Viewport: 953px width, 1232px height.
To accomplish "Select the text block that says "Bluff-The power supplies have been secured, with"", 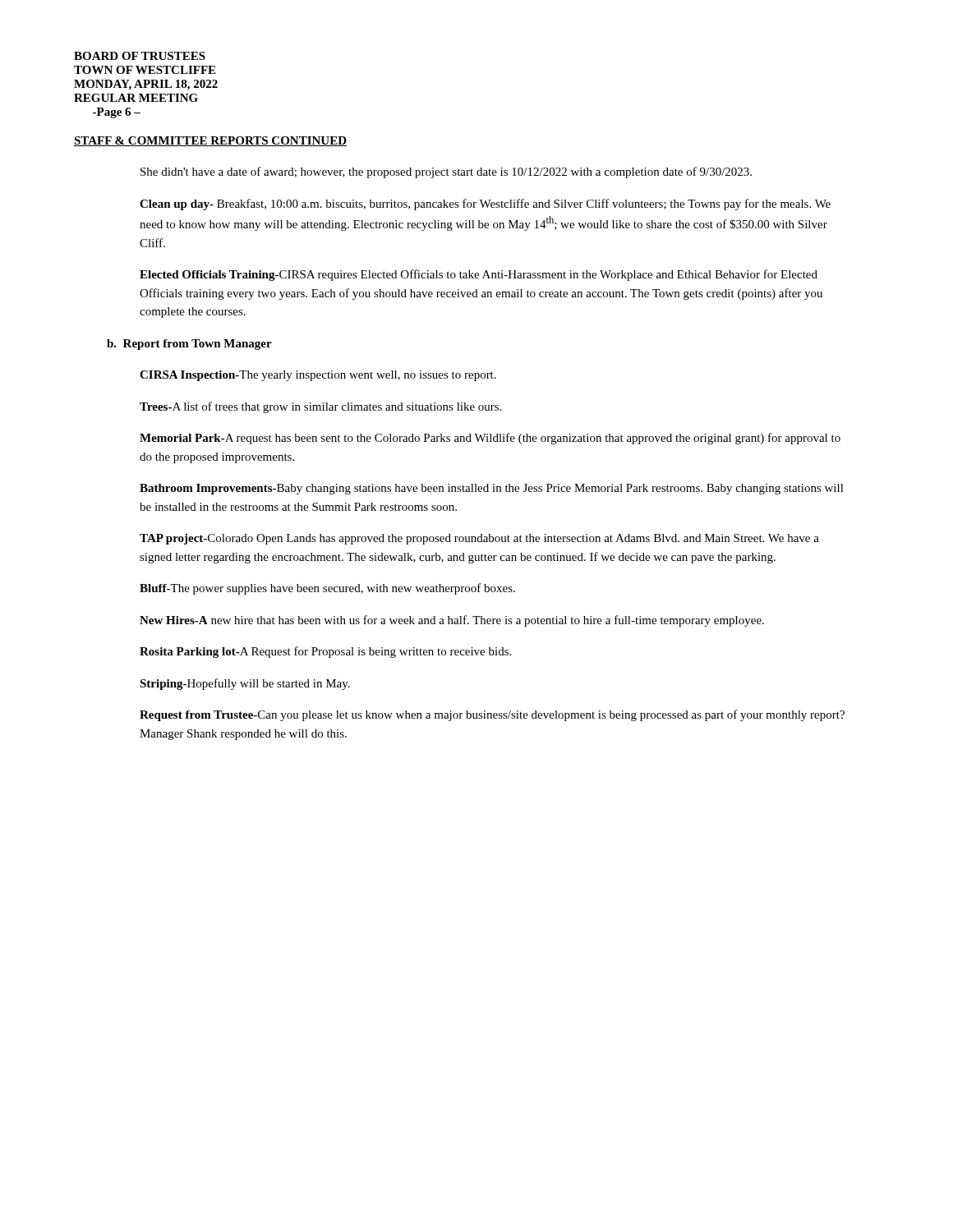I will pyautogui.click(x=328, y=588).
